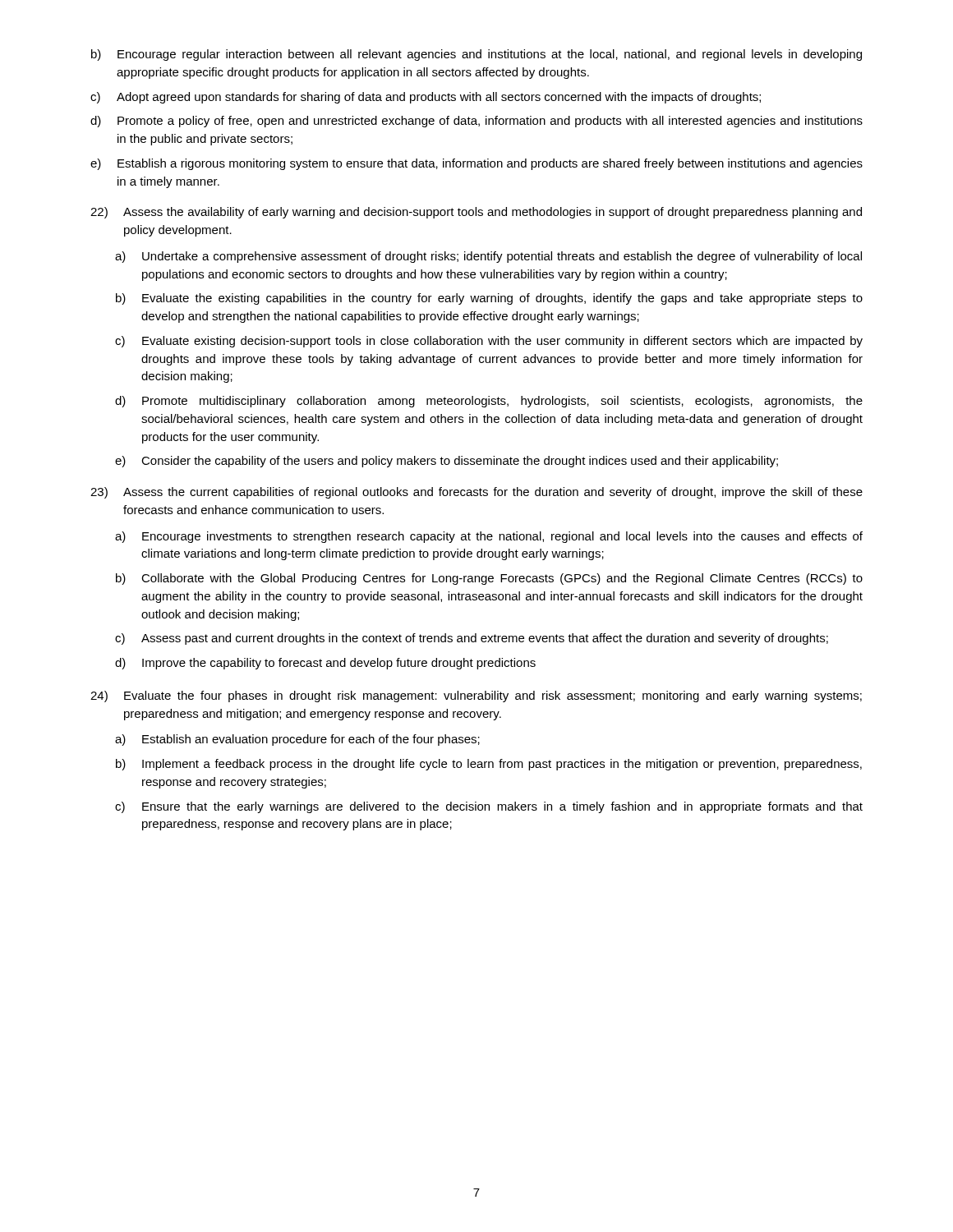Locate the passage starting "b) Implement a feedback process in the"
Viewport: 953px width, 1232px height.
pos(489,773)
